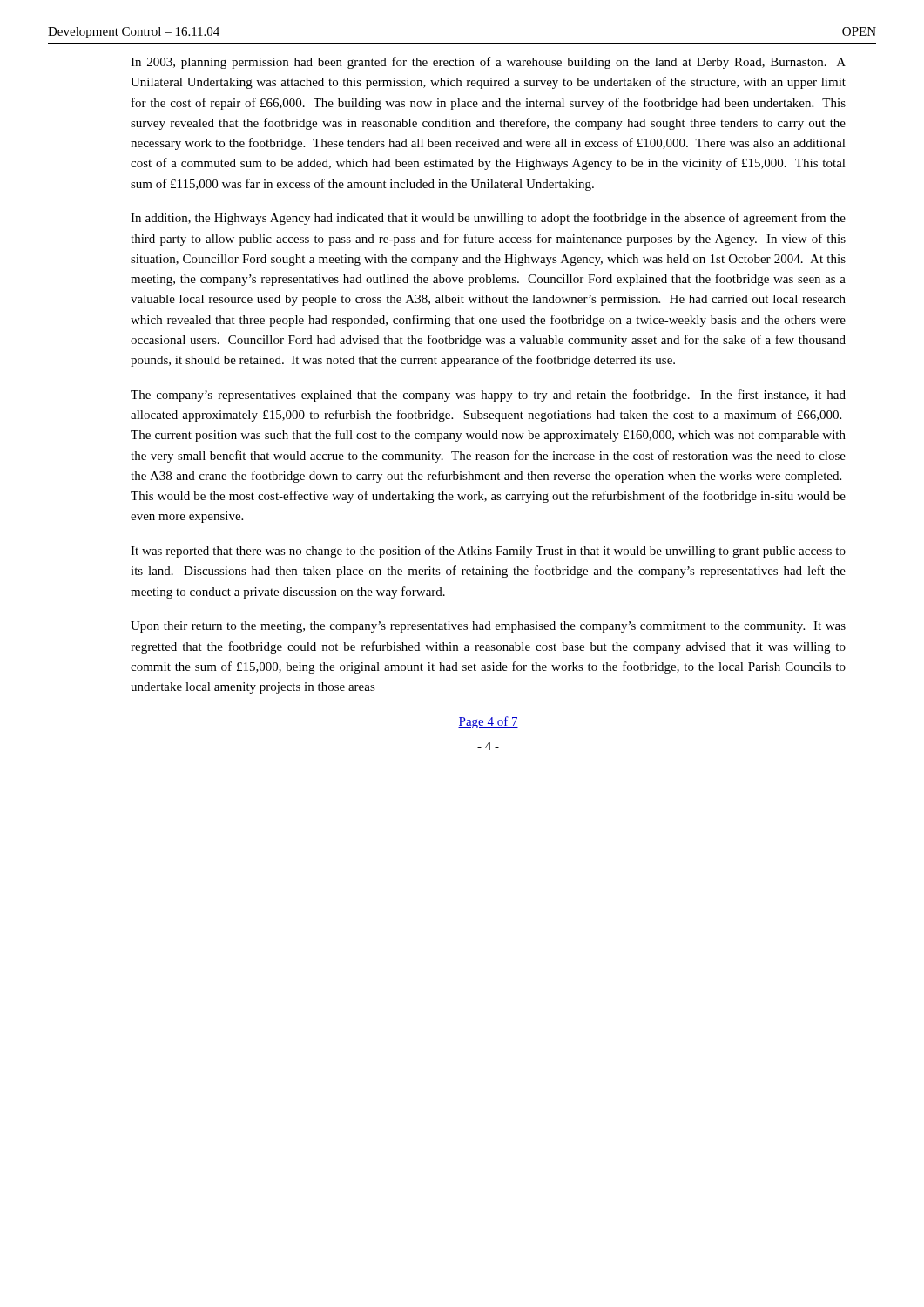This screenshot has height=1307, width=924.
Task: Click on the text block containing "Upon their return to the meeting, the company’s"
Action: 488,656
